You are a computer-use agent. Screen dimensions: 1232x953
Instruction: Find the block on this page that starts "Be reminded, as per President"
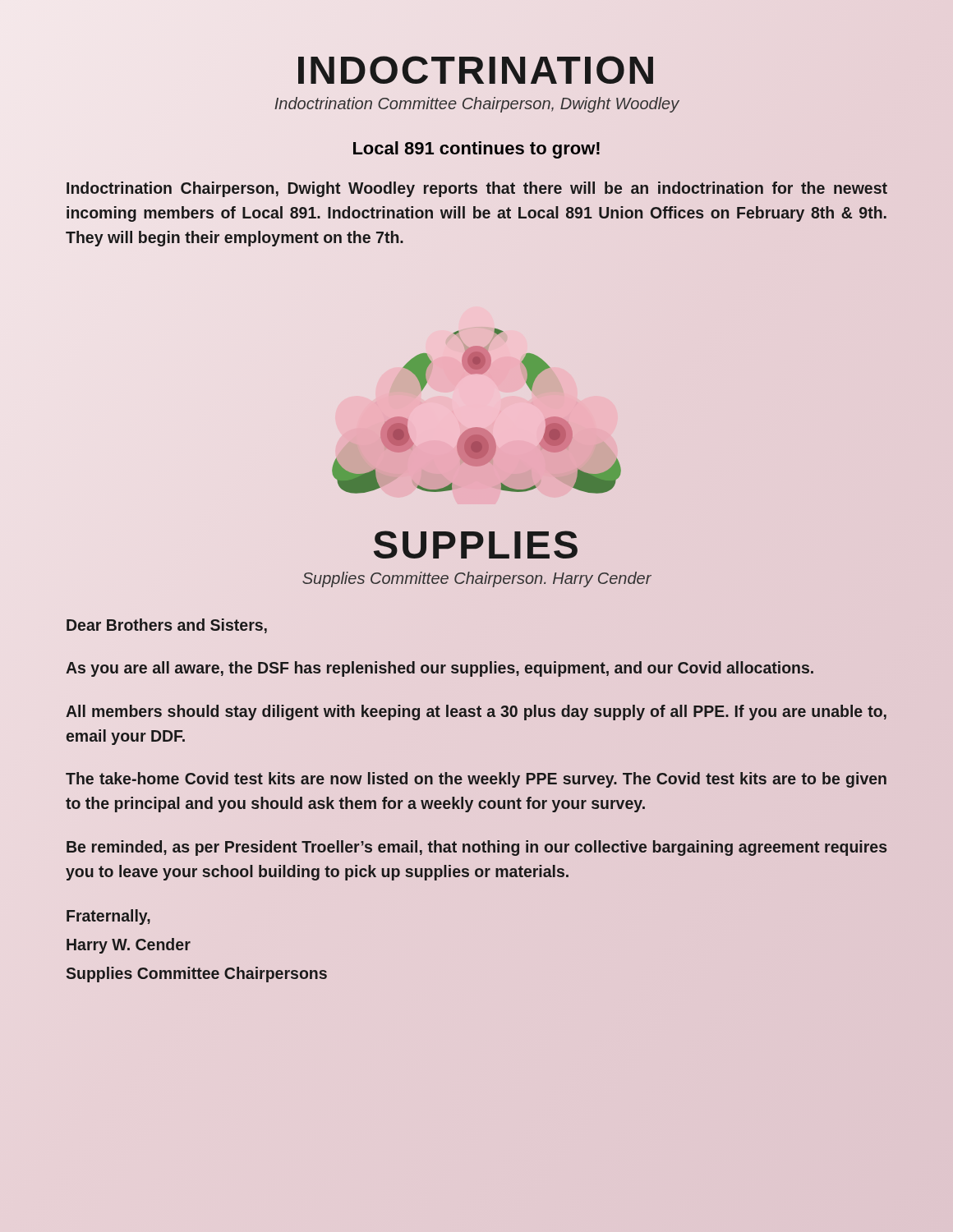[x=476, y=859]
